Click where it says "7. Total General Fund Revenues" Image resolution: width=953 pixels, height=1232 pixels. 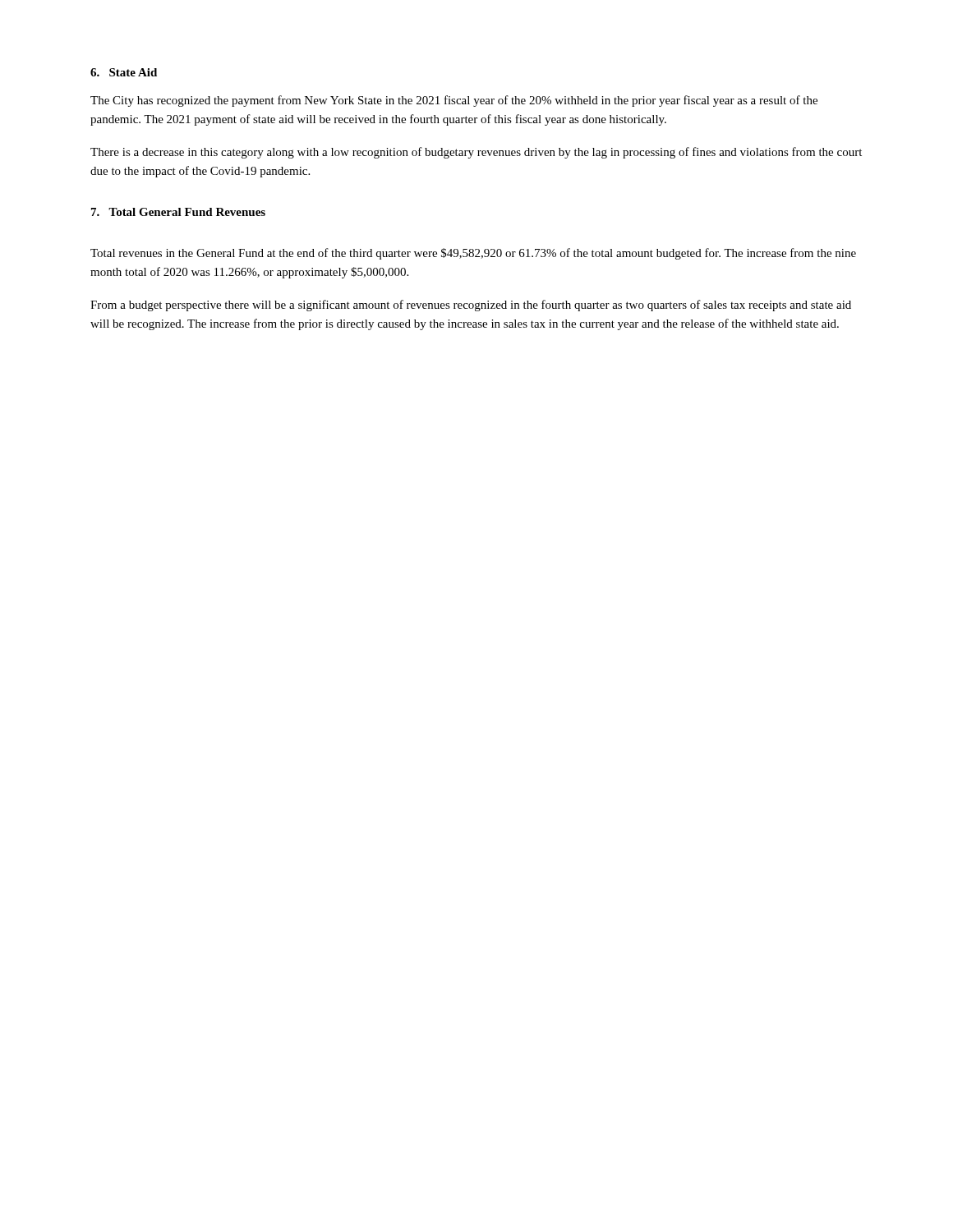pos(178,212)
